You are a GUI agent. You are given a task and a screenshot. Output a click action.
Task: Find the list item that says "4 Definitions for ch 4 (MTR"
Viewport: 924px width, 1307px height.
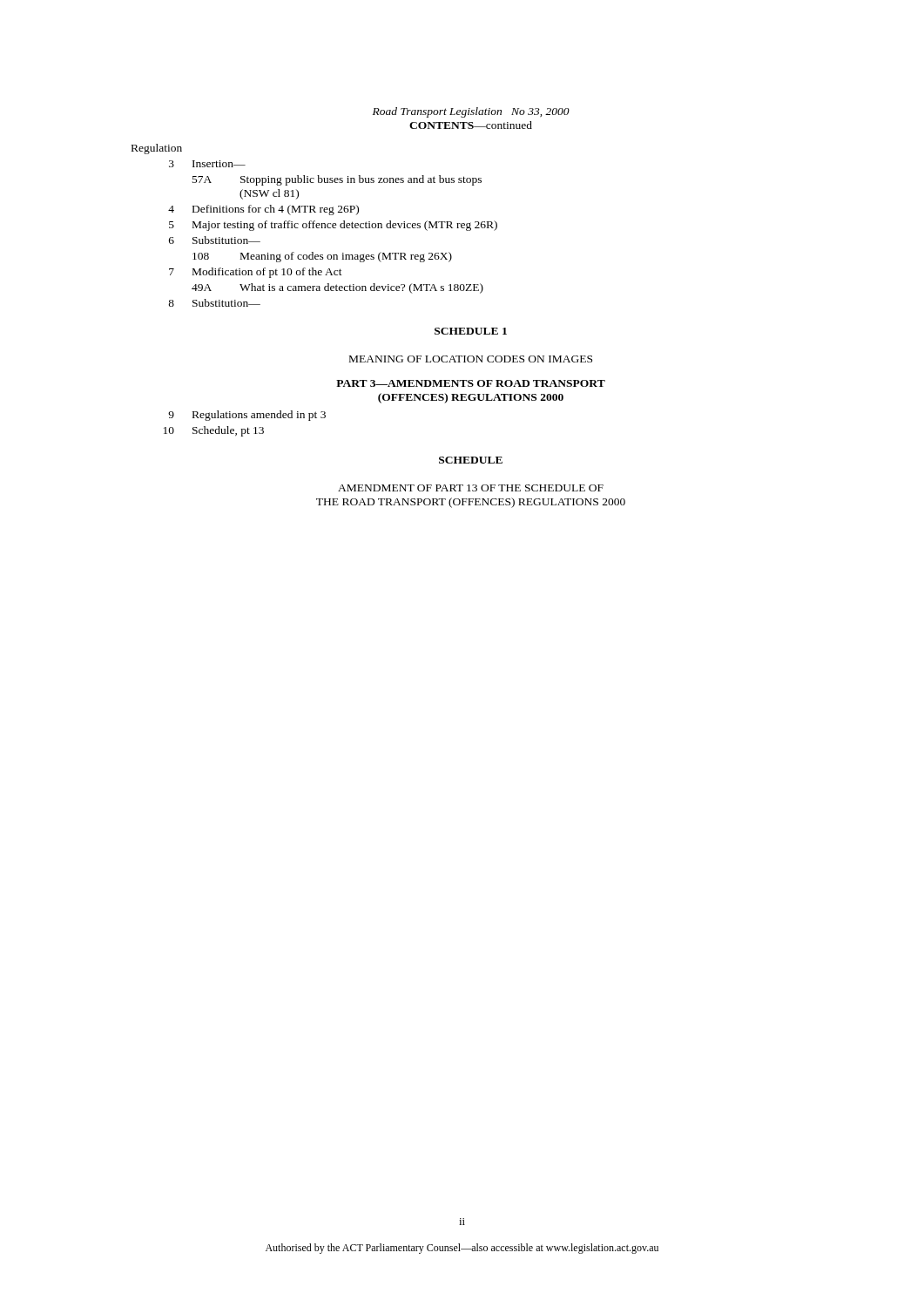[263, 210]
